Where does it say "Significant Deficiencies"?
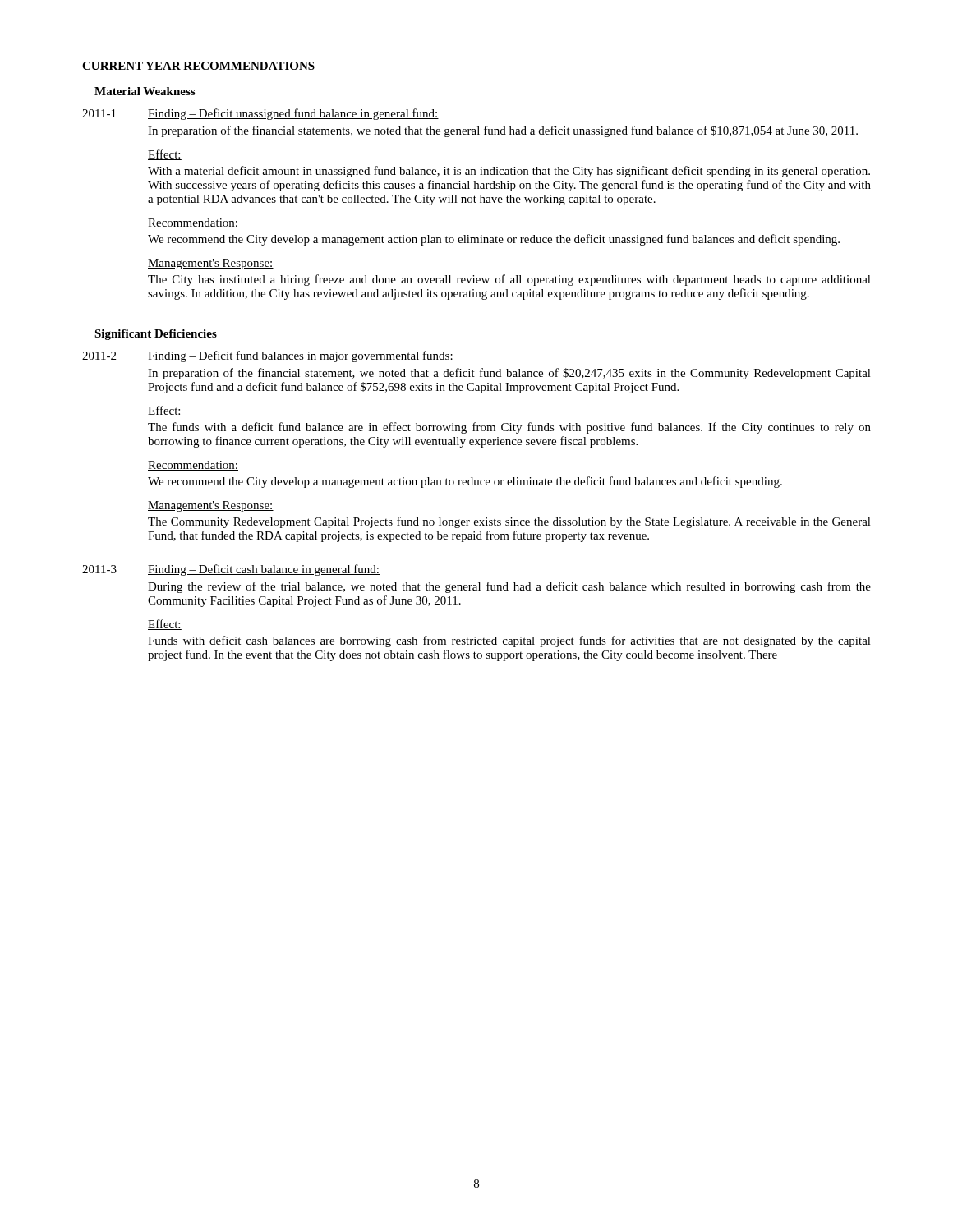This screenshot has width=953, height=1232. coord(149,333)
